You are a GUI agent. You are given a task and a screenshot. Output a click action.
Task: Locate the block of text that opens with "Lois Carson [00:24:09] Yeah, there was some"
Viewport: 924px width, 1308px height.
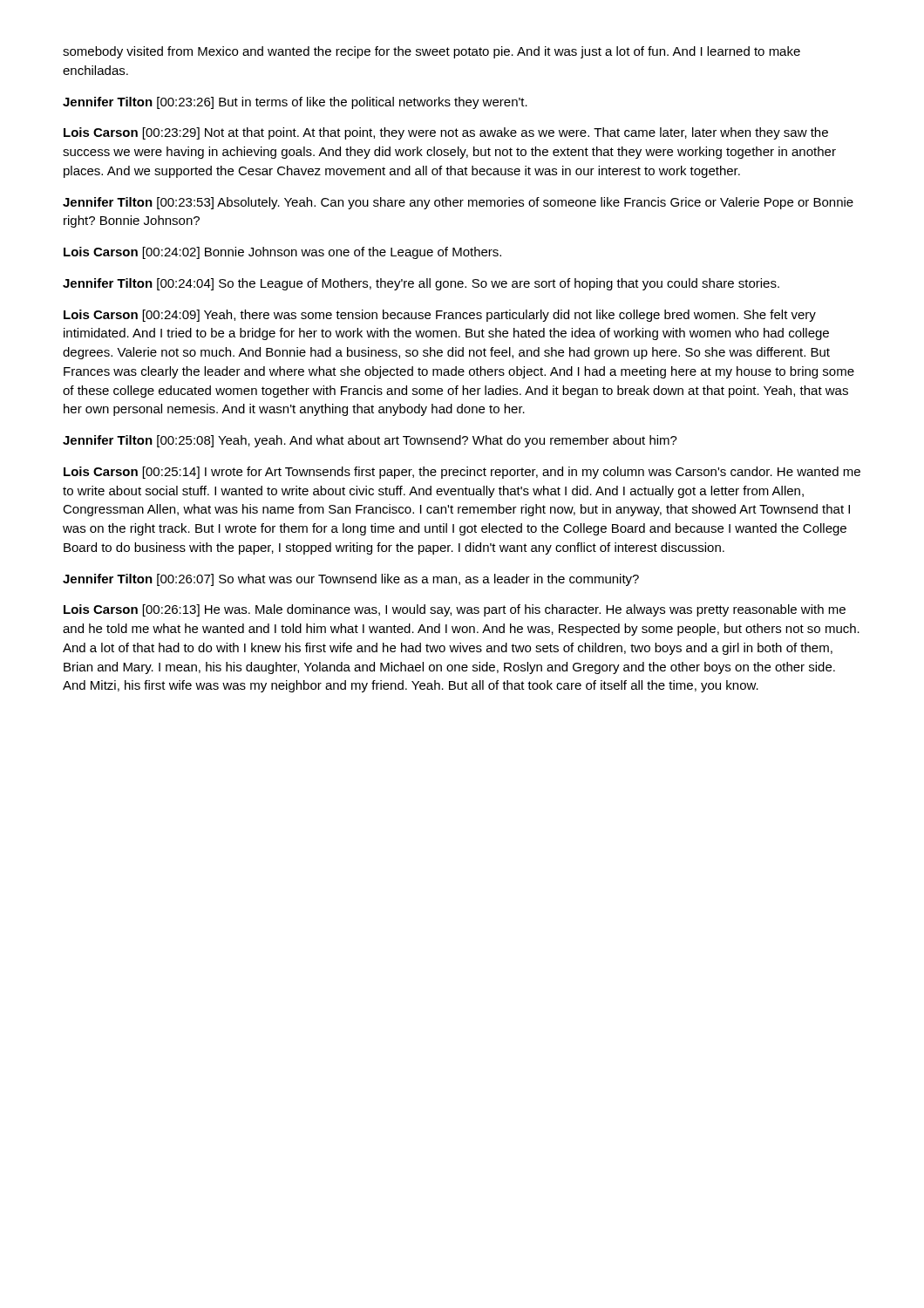coord(459,361)
